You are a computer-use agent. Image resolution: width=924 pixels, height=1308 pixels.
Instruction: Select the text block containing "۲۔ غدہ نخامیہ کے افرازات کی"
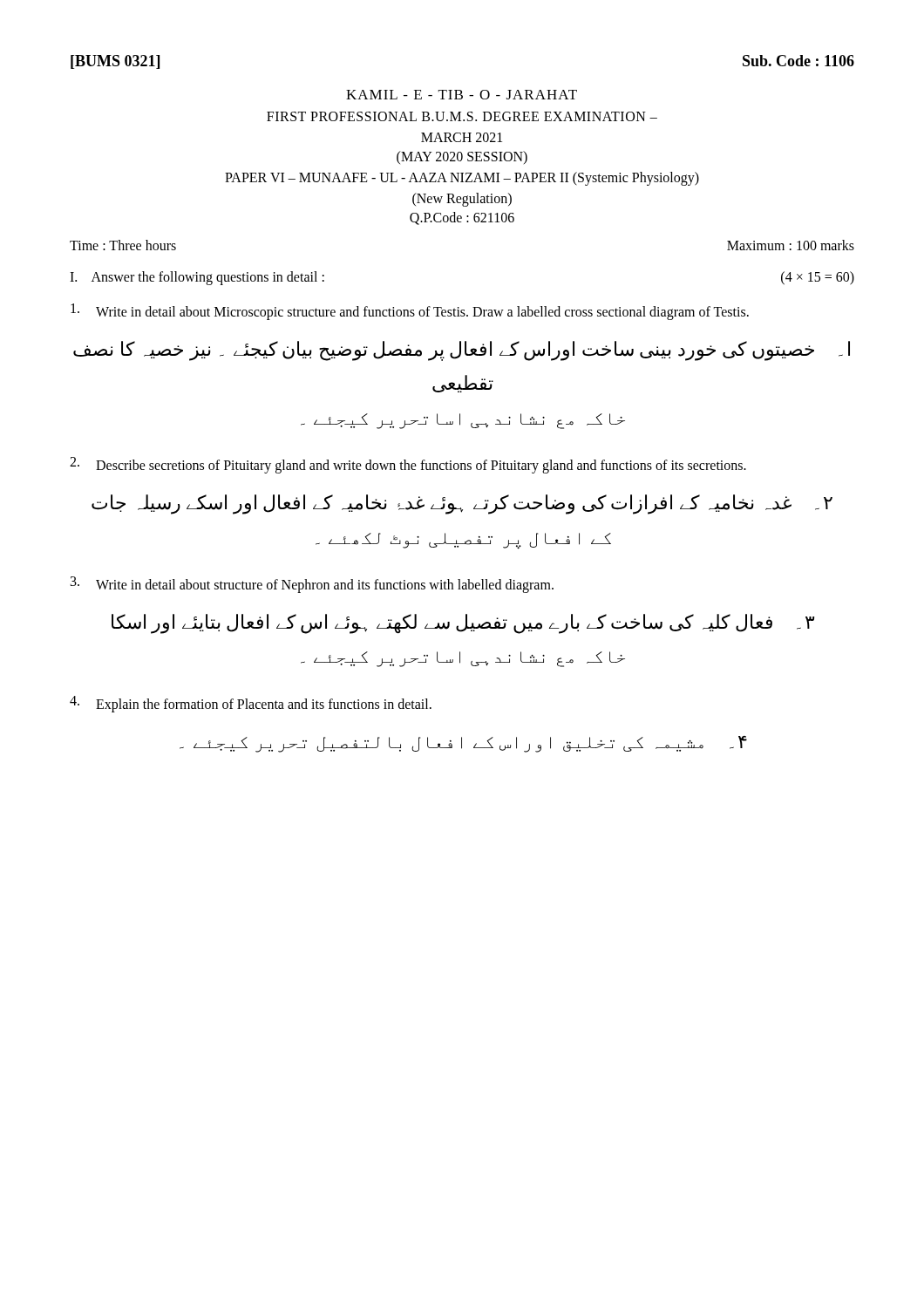click(462, 520)
